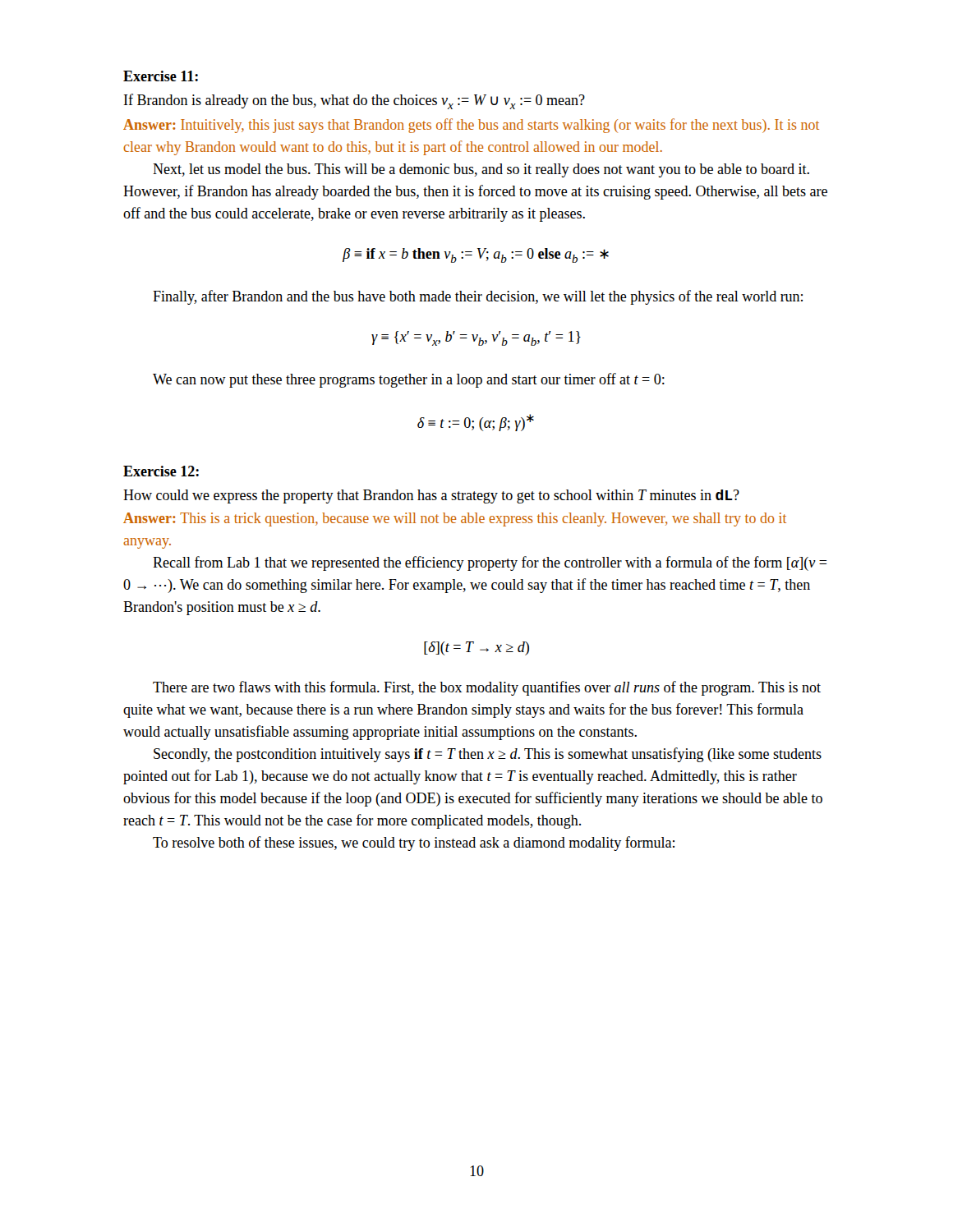Point to the block starting "Exercise 12:"
Screen dimensions: 1232x953
[161, 472]
